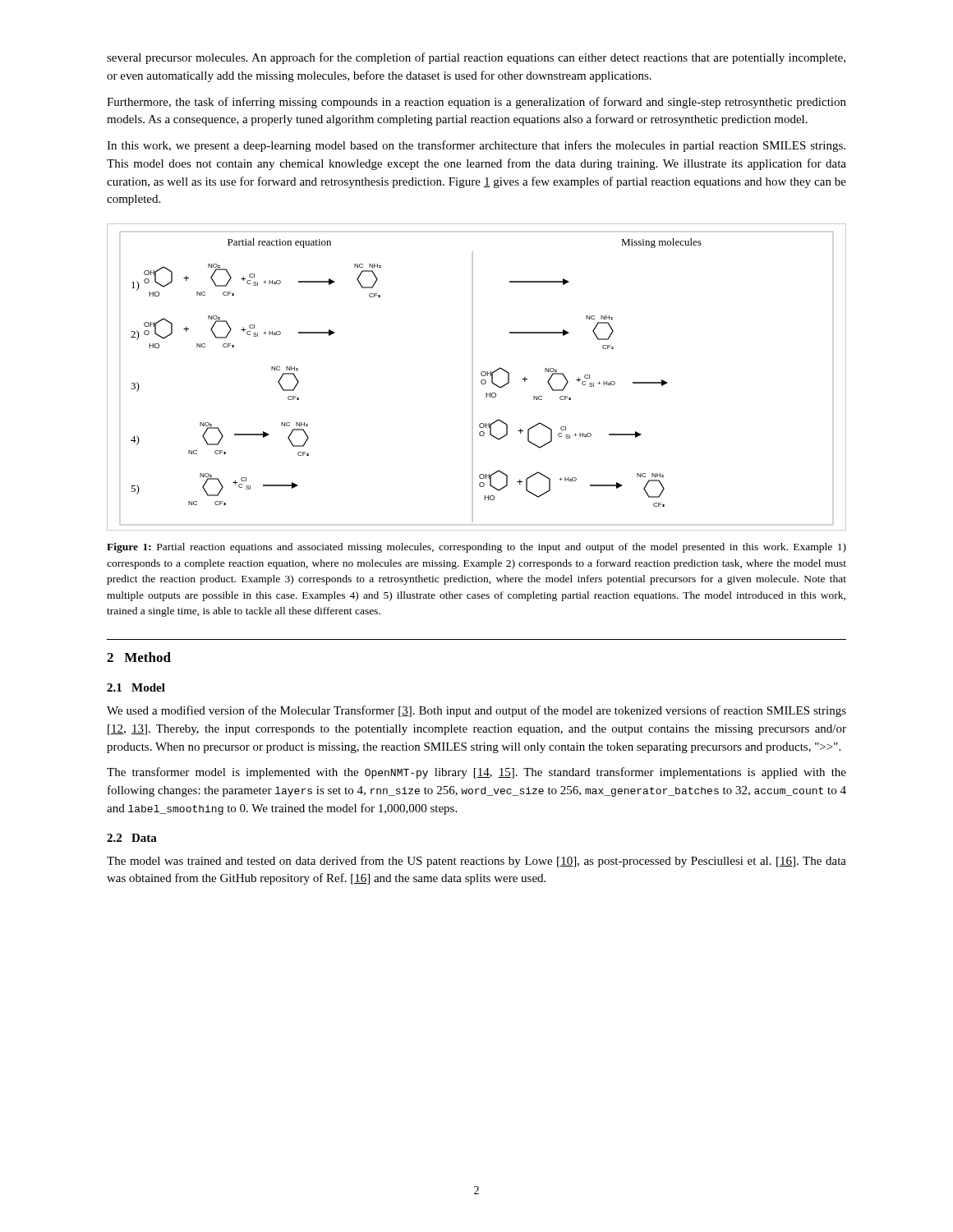Click on the passage starting "In this work, we present a deep-learning"
Image resolution: width=953 pixels, height=1232 pixels.
[476, 173]
